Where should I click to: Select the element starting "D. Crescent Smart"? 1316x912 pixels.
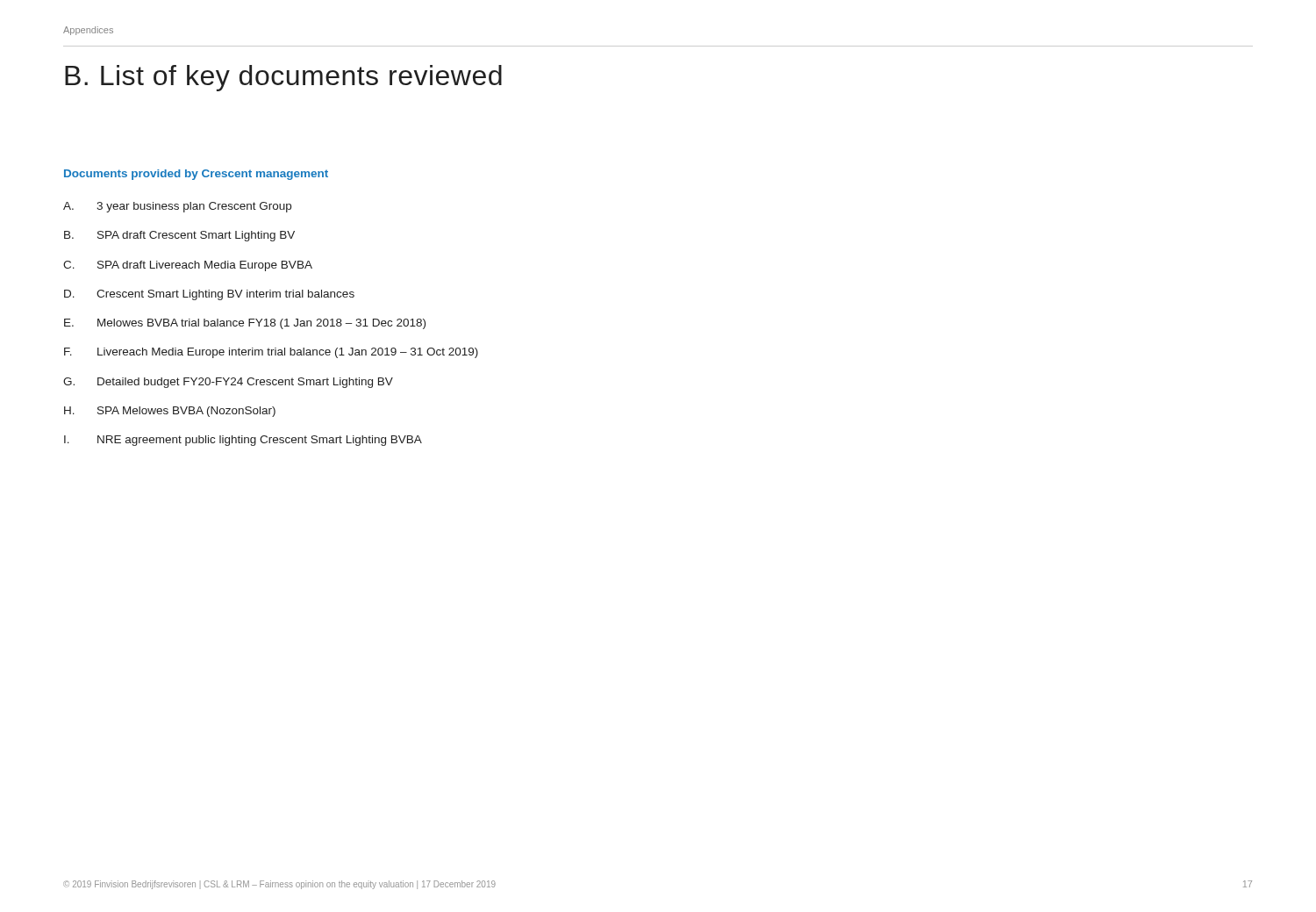point(209,294)
